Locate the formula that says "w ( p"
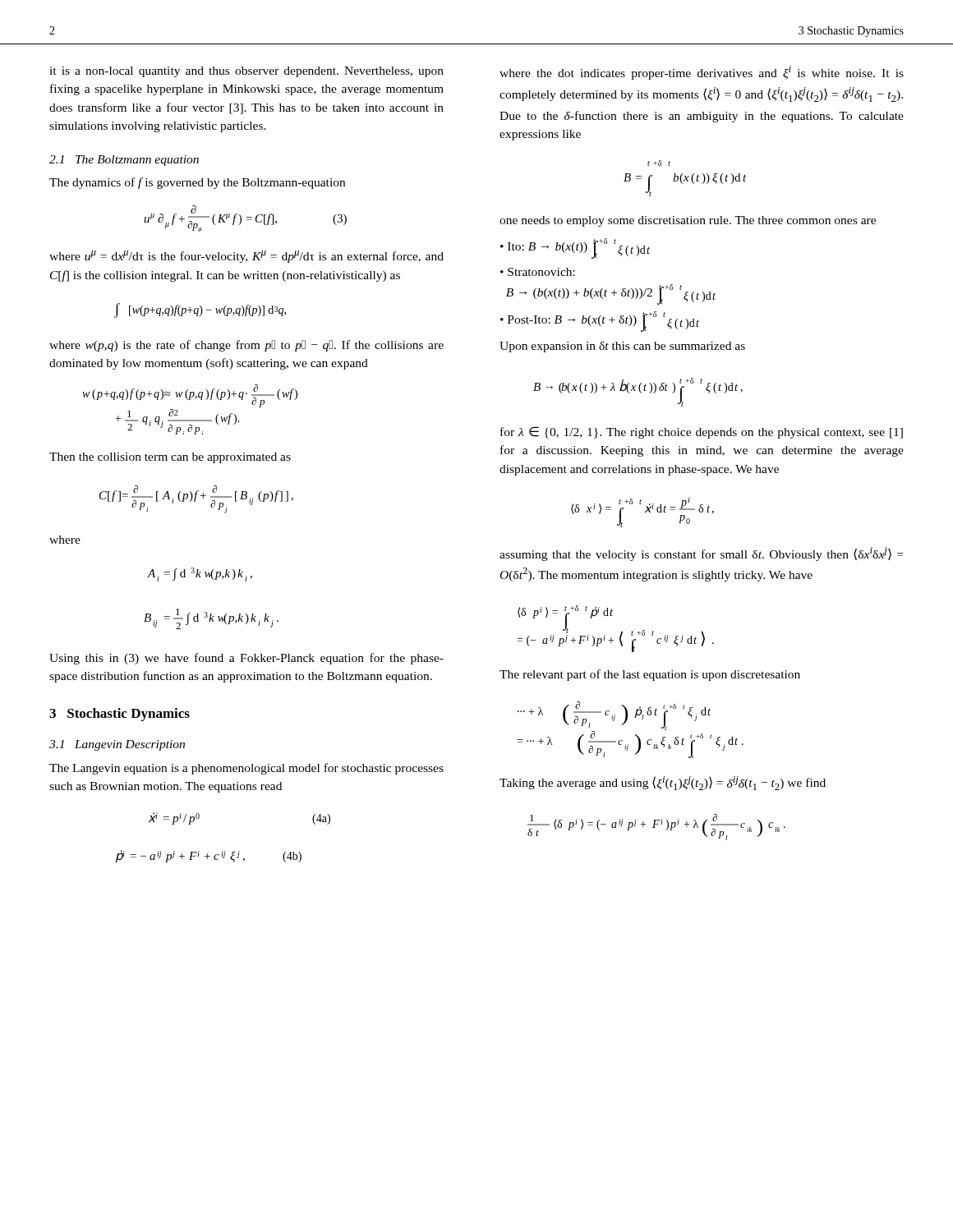This screenshot has height=1232, width=953. 246,409
